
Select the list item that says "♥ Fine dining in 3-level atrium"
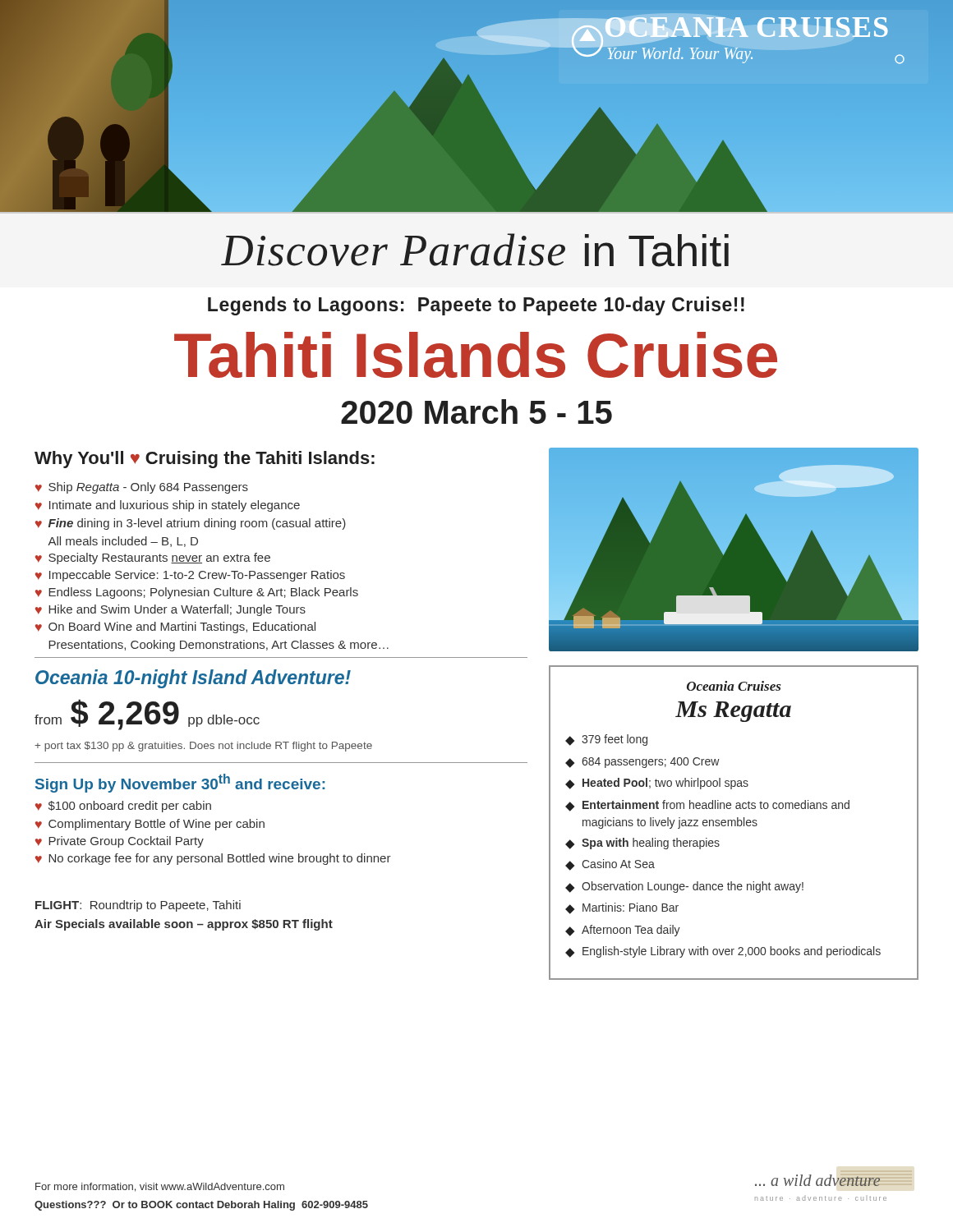tap(190, 532)
